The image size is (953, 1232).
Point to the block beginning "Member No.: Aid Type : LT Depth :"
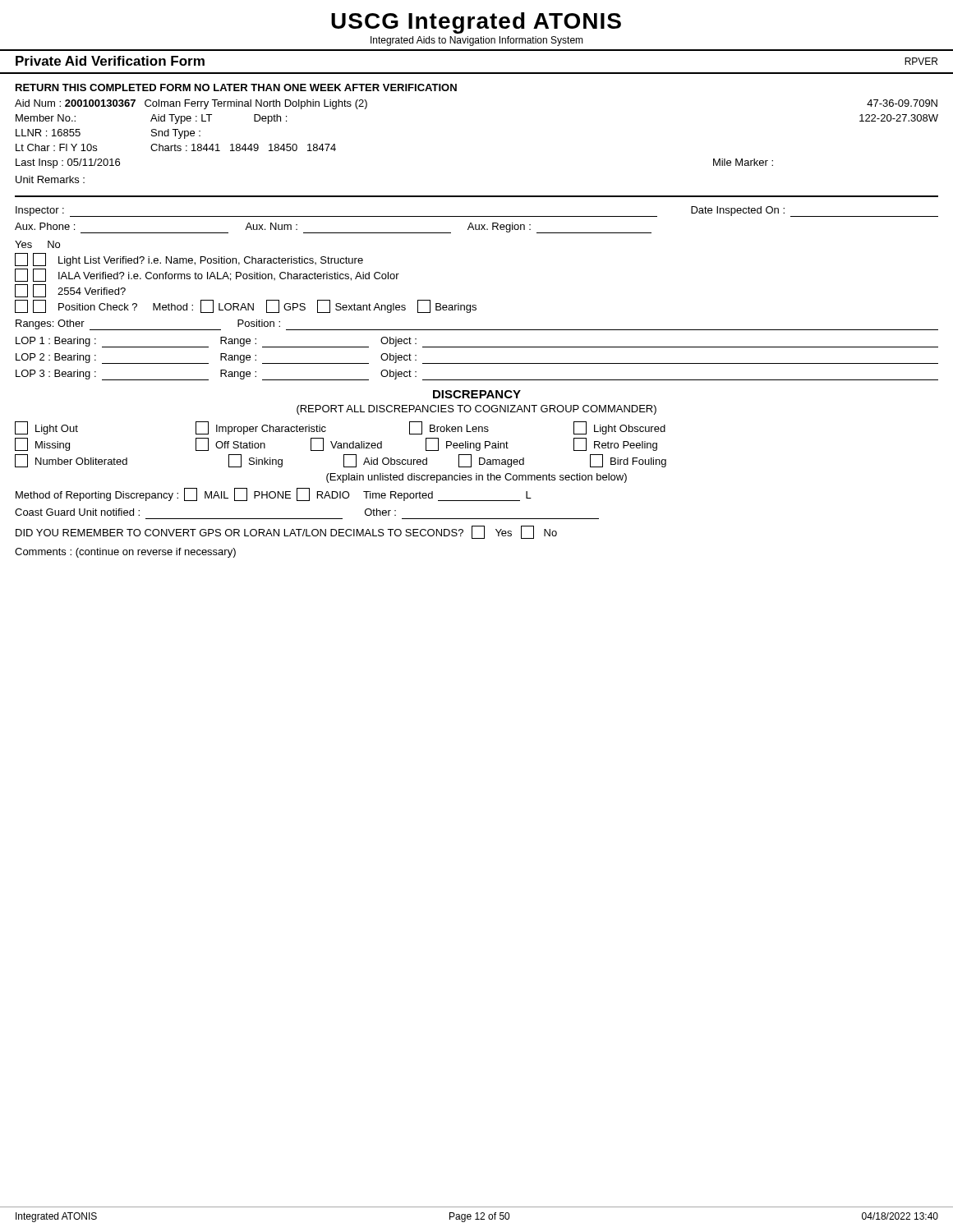(45, 119)
